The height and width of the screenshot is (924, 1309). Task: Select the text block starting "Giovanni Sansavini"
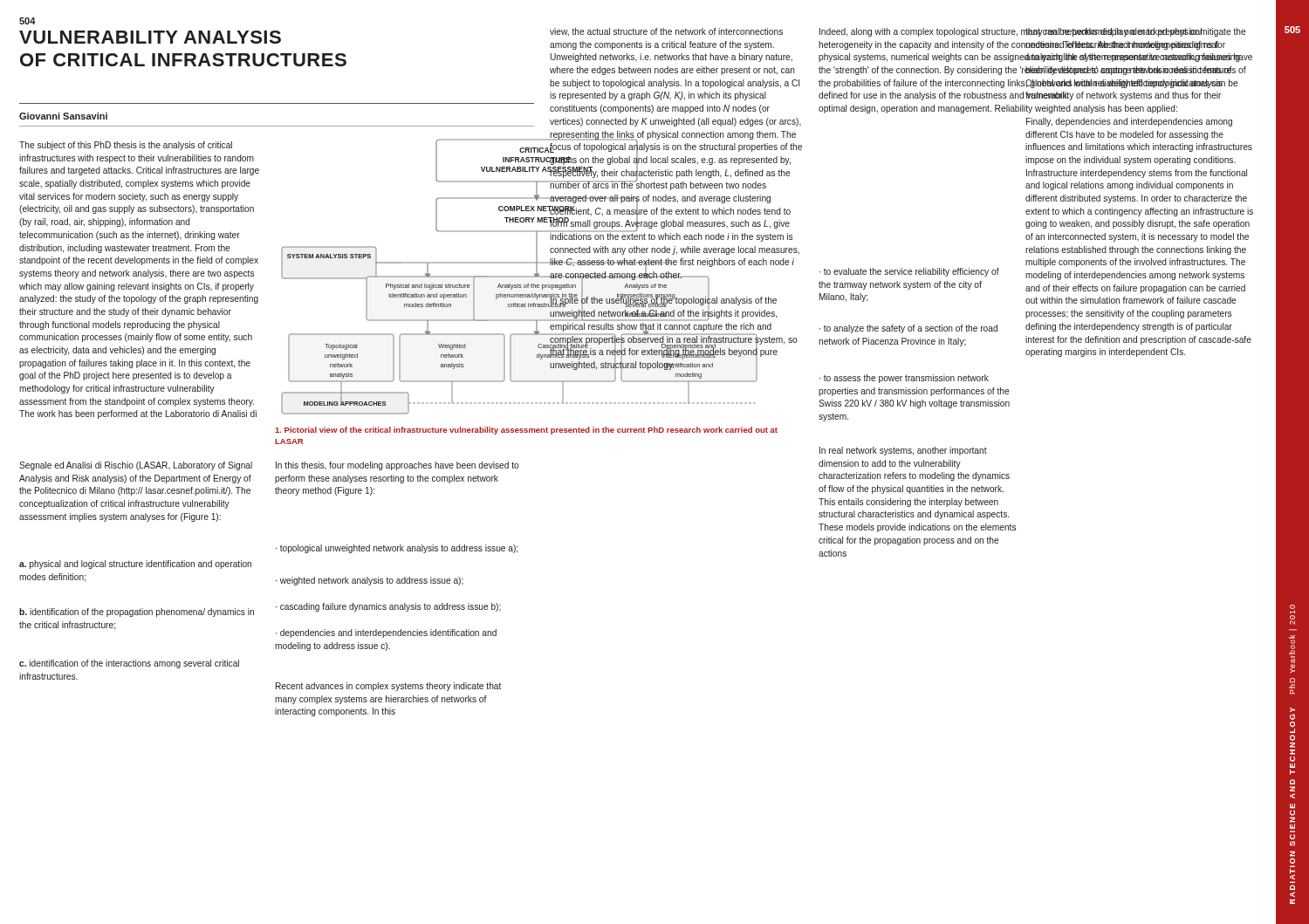277,115
